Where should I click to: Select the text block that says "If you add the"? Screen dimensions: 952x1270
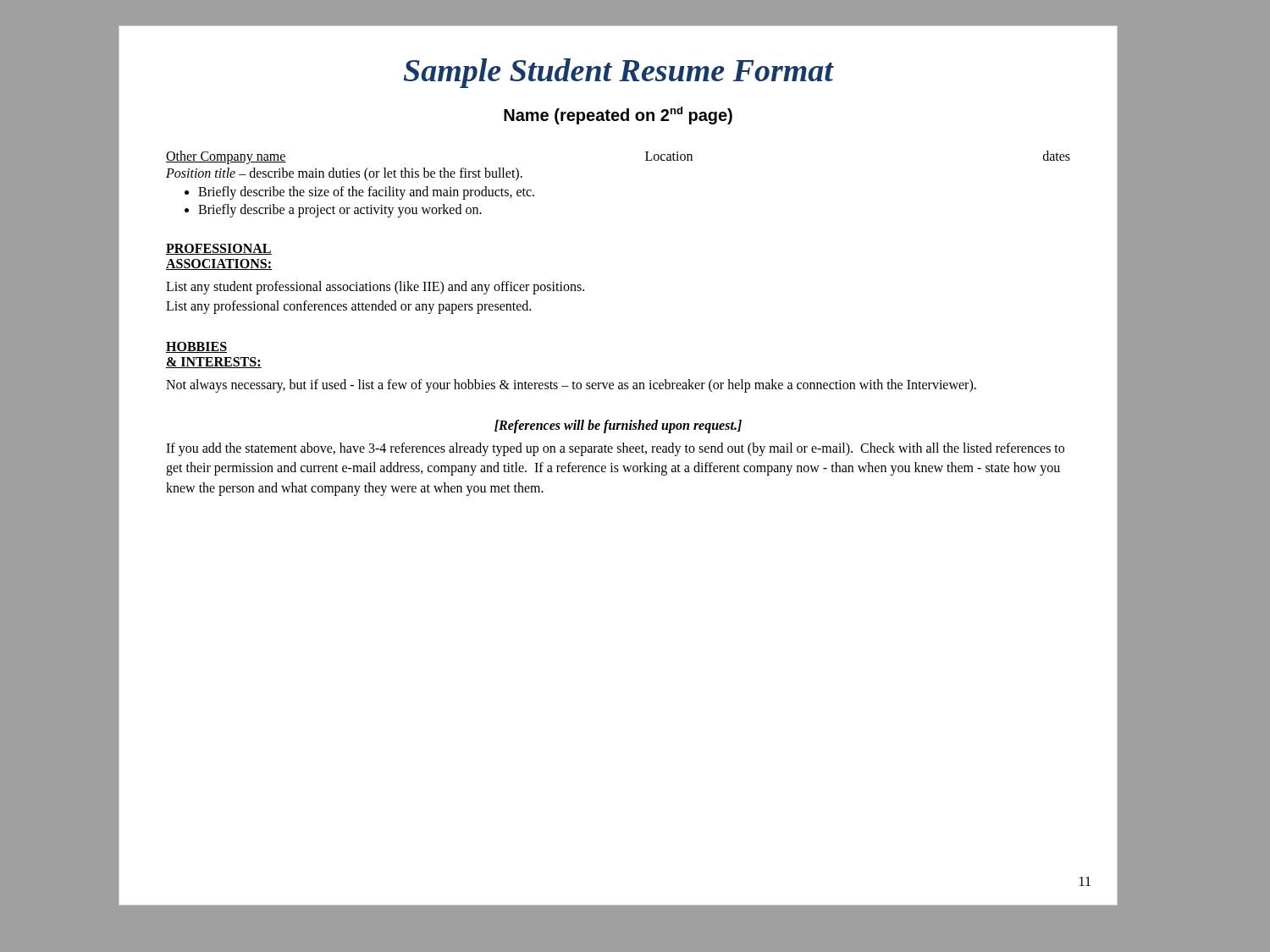tap(615, 468)
